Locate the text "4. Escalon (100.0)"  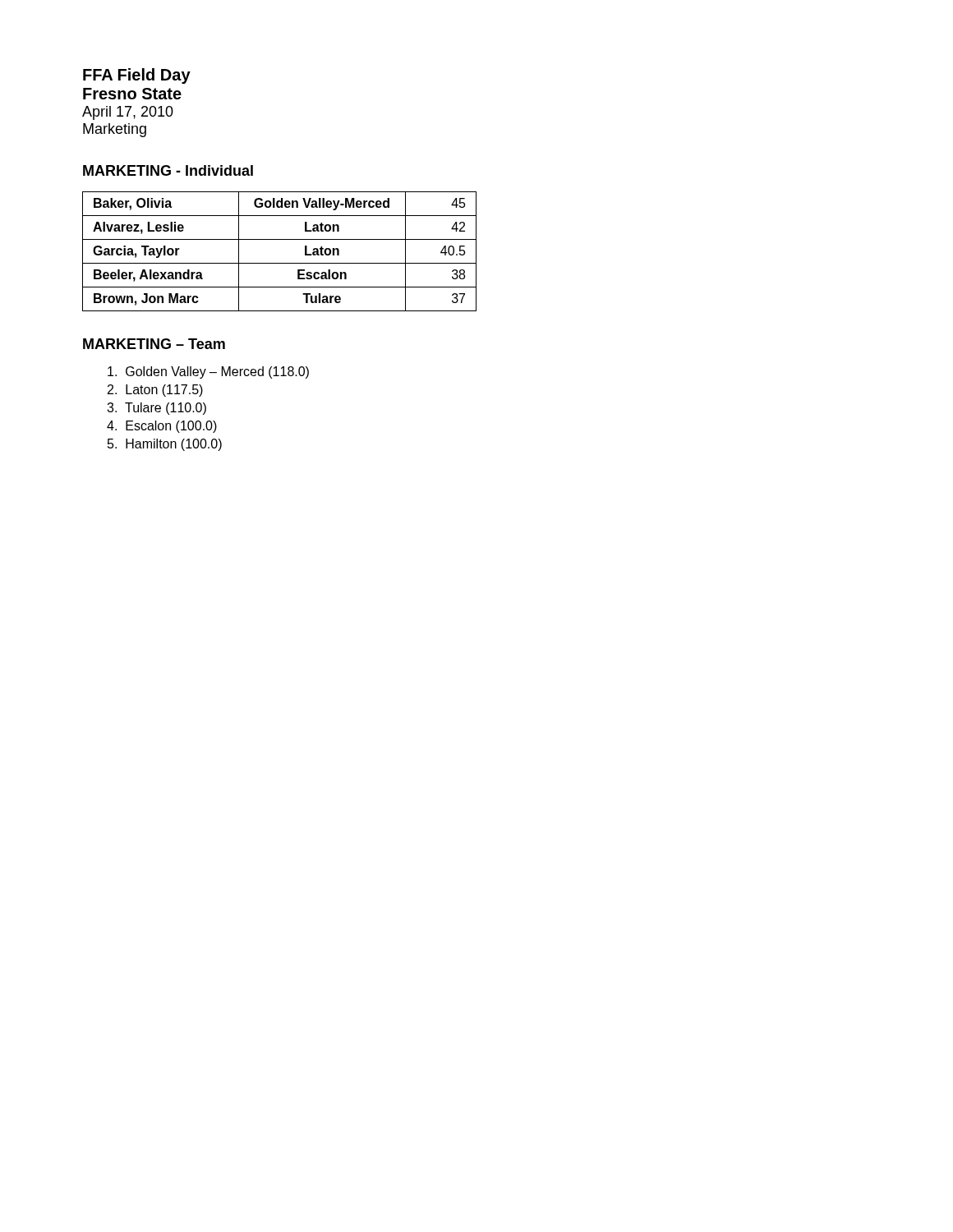[162, 426]
